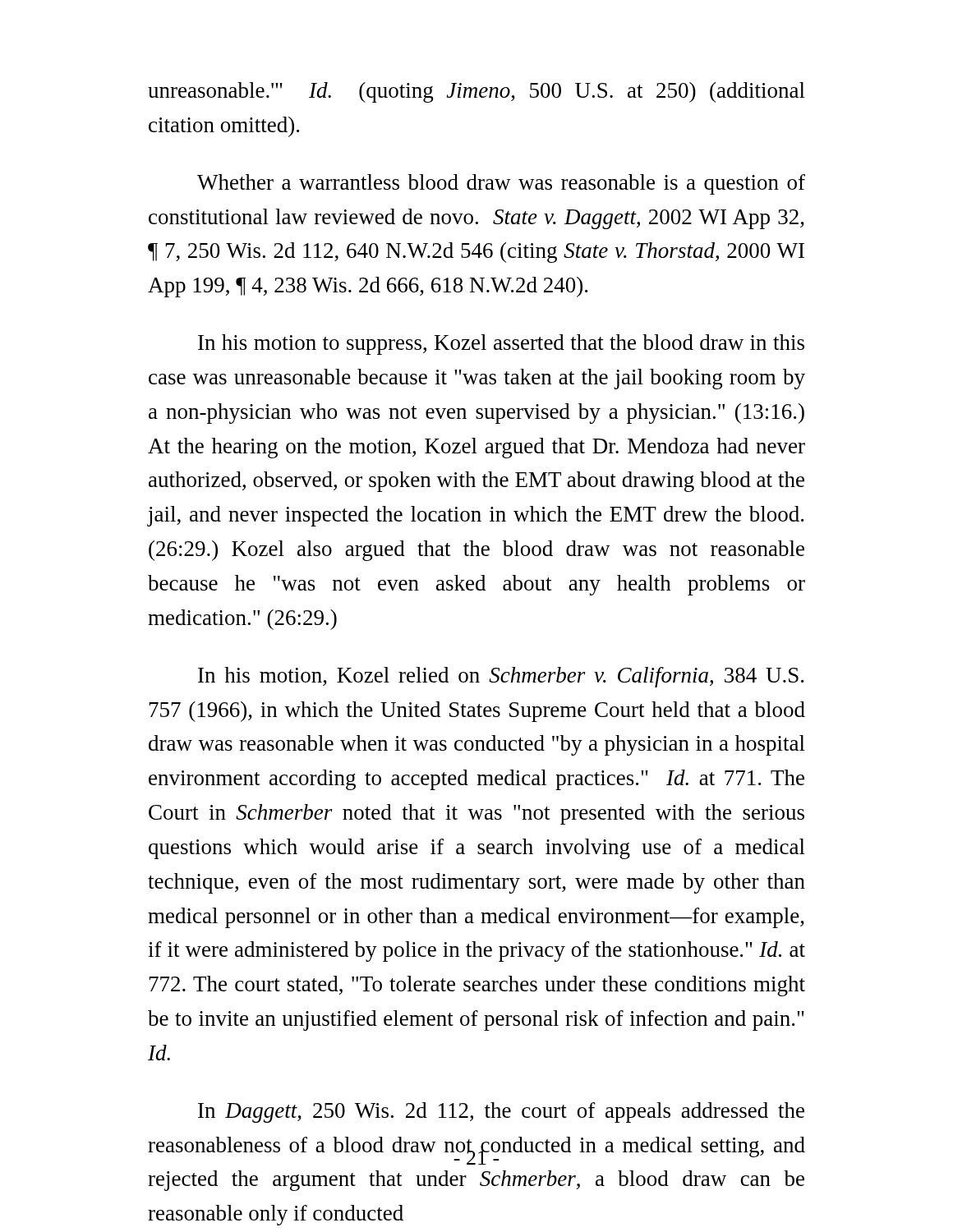This screenshot has height=1232, width=953.
Task: Point to the block beginning "Whether a warrantless blood"
Action: [x=476, y=234]
